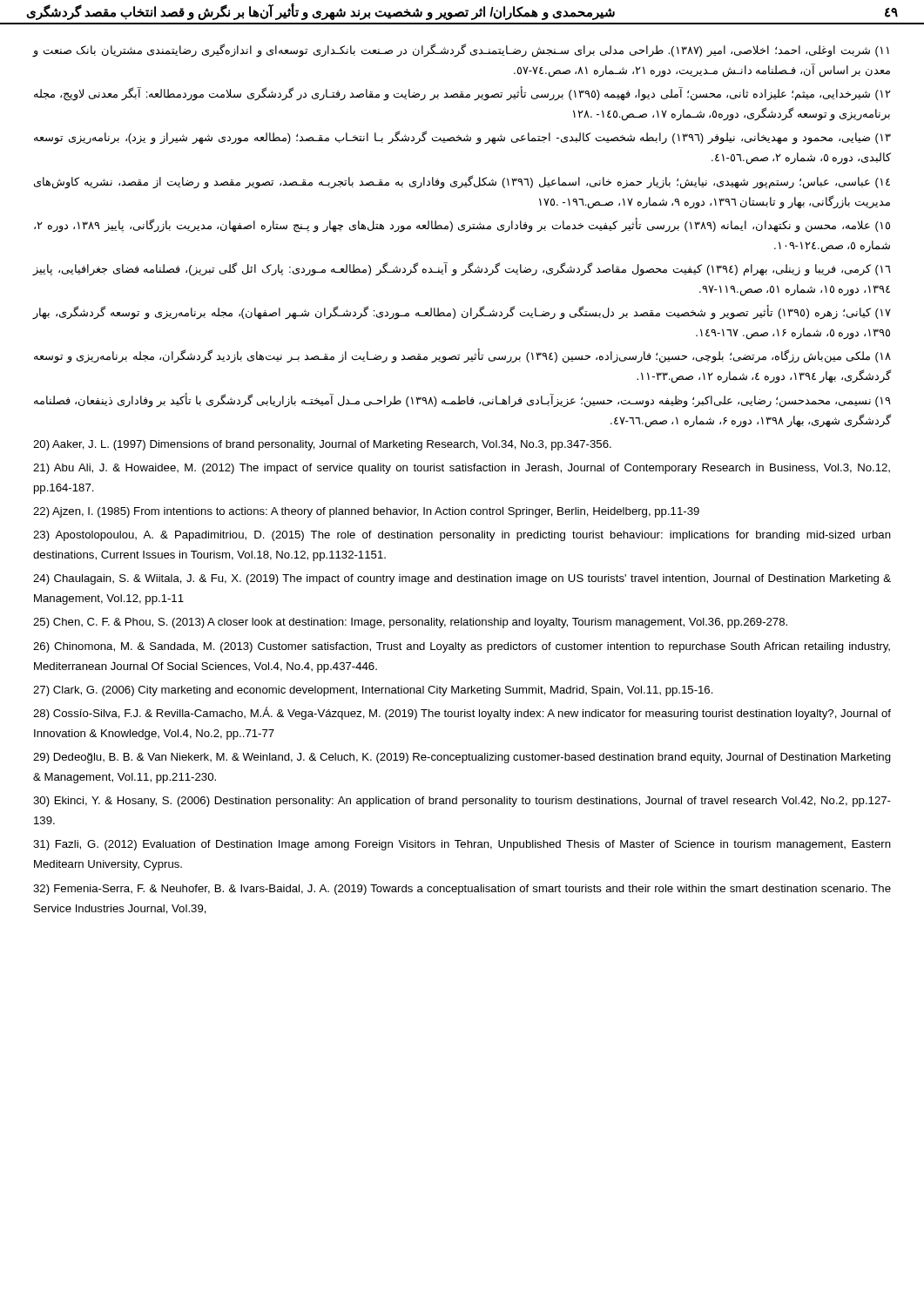
Task: Select the text starting "21) Abu Ali,"
Action: pos(462,477)
